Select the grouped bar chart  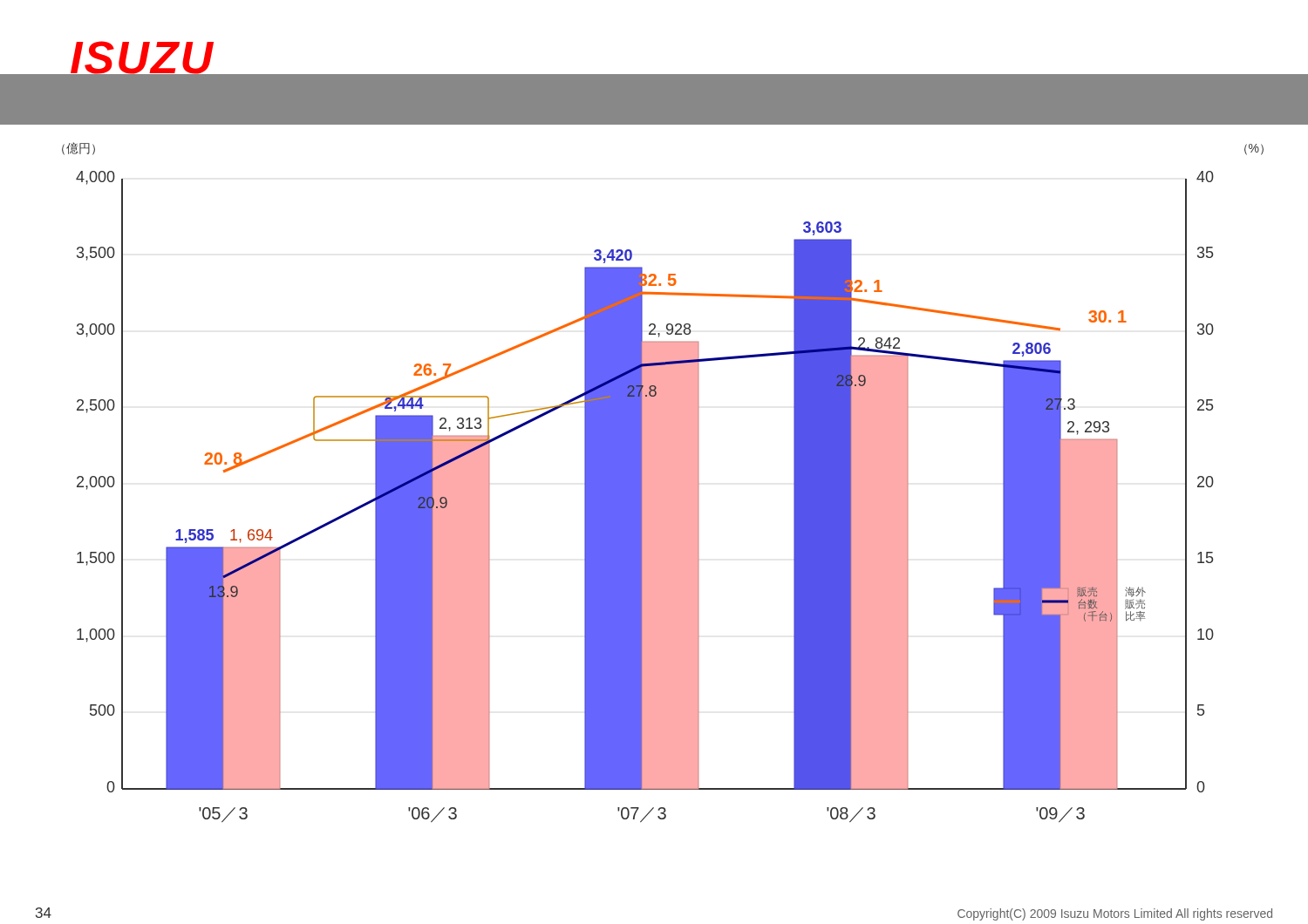click(x=654, y=510)
